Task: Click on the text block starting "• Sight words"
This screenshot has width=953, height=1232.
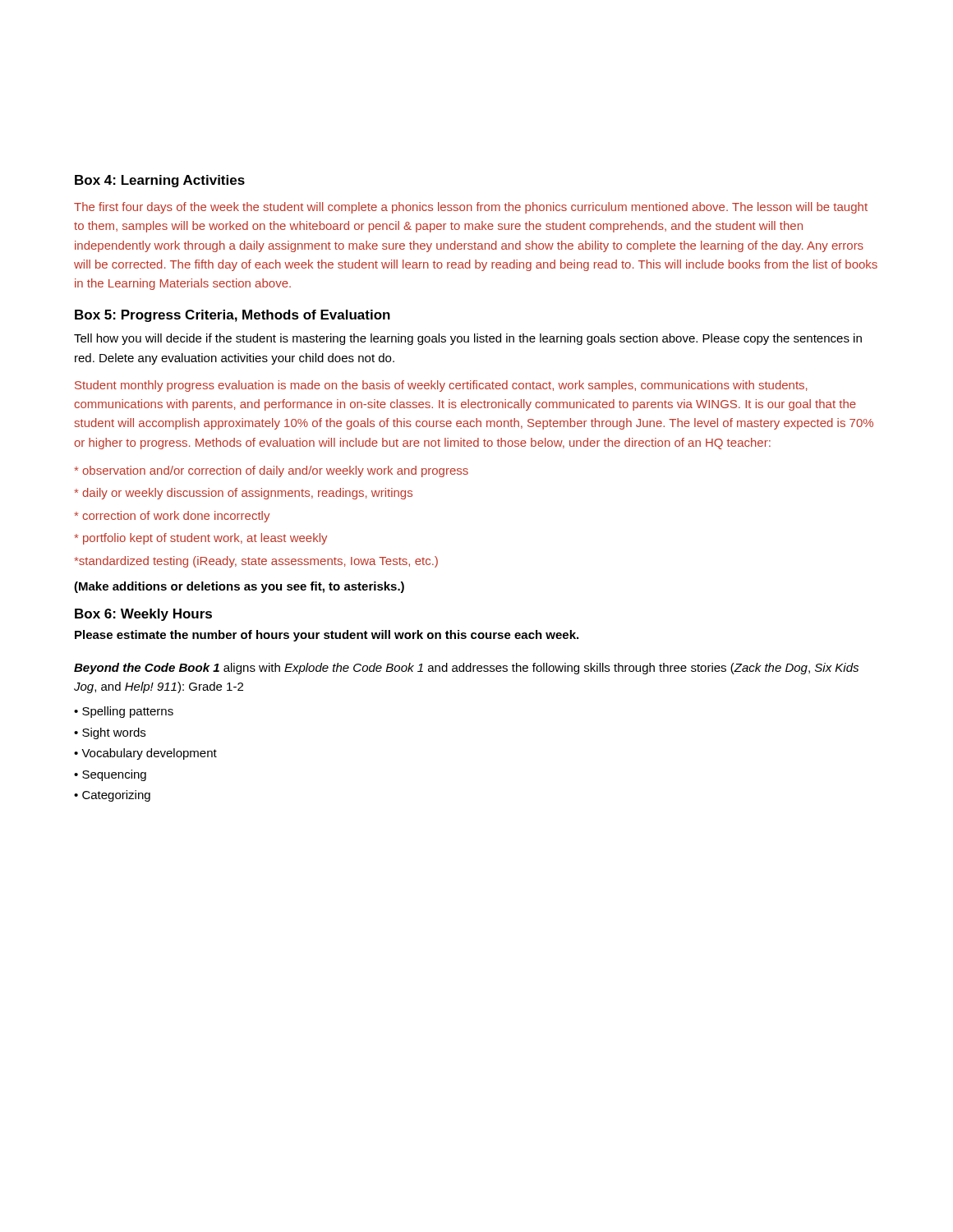Action: (x=110, y=732)
